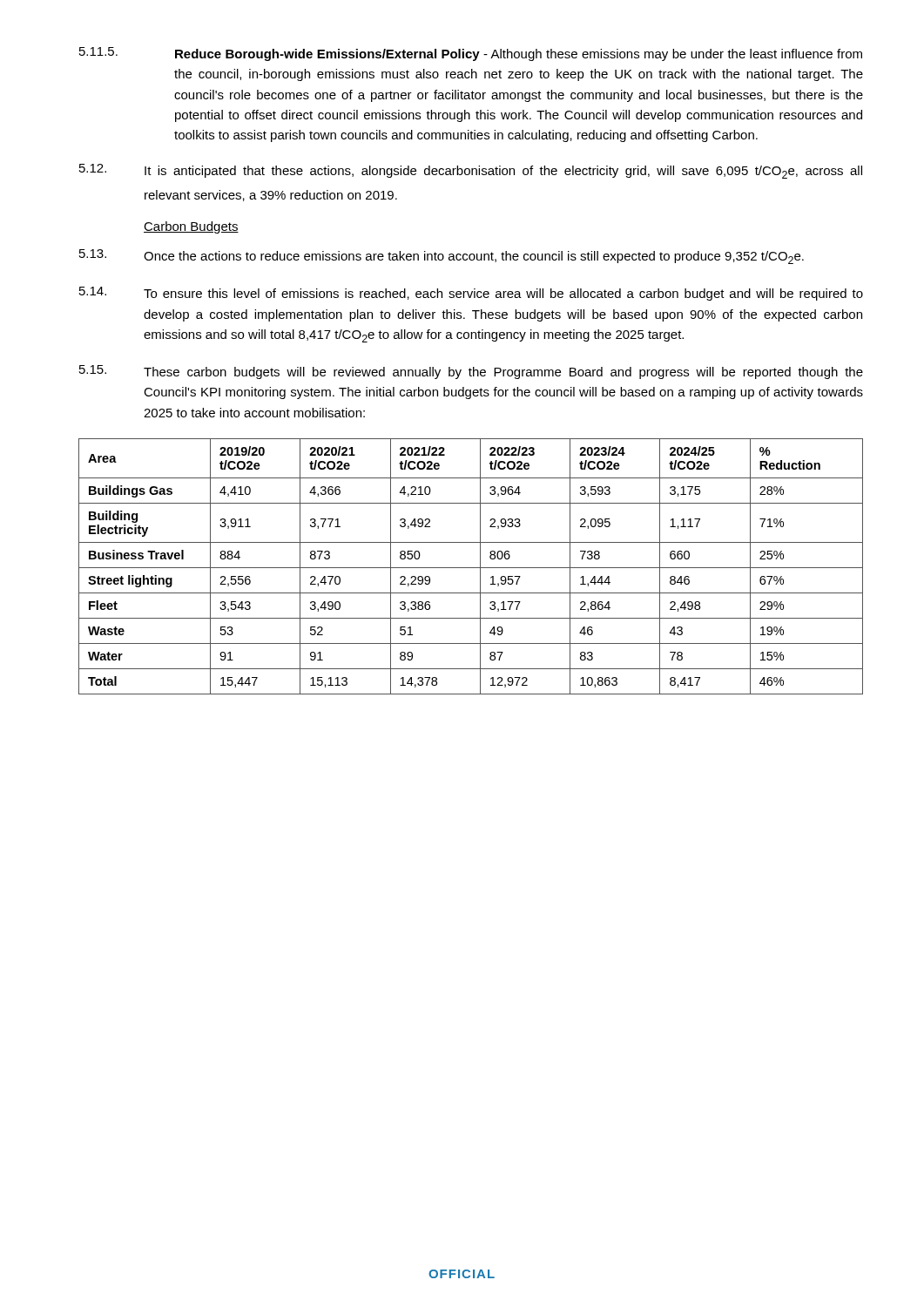Select the table that reads "2021/22 t/CO2e"
Viewport: 924px width, 1307px height.
point(471,566)
